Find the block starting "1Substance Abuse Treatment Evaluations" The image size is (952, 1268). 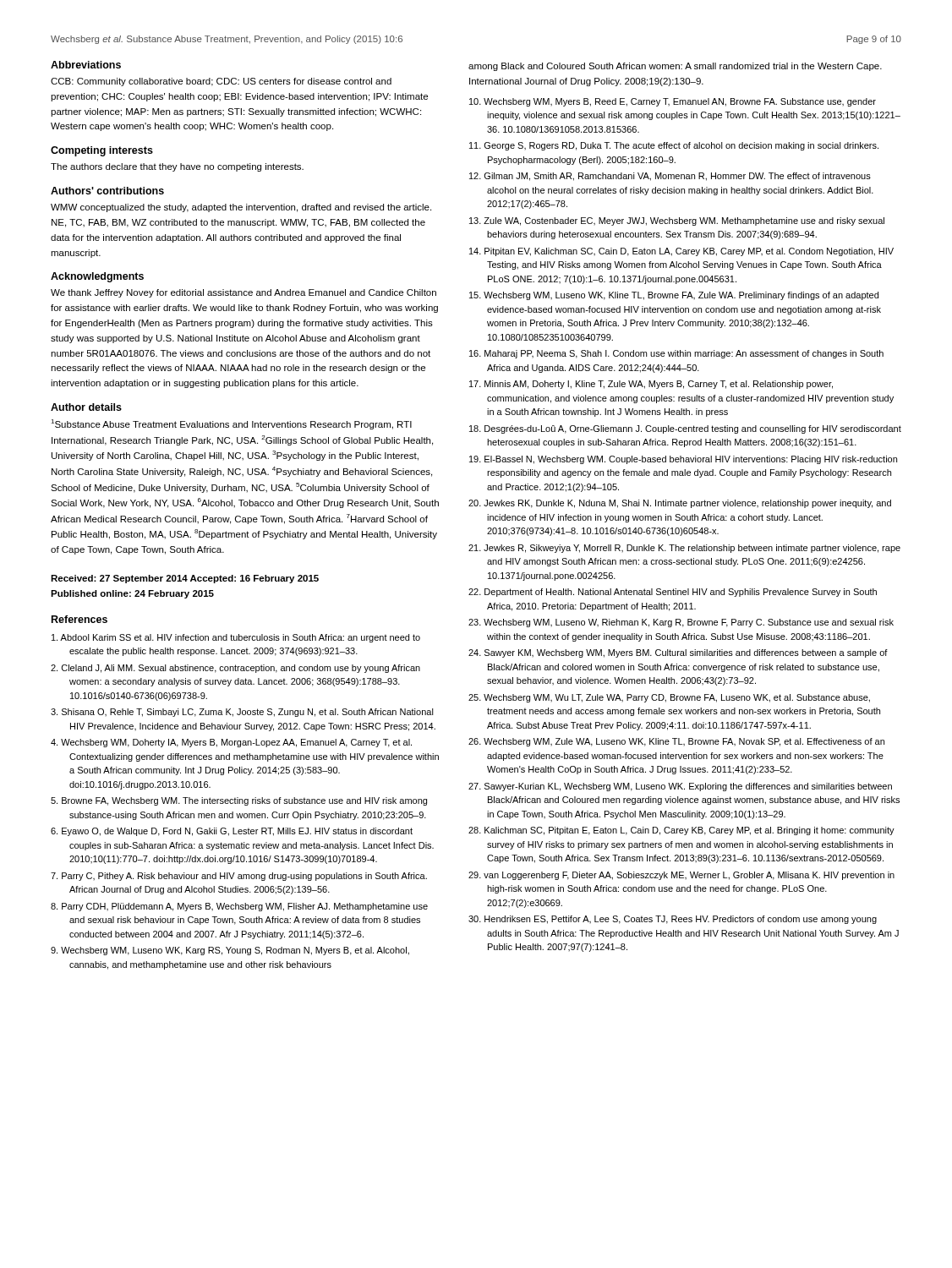tap(245, 486)
